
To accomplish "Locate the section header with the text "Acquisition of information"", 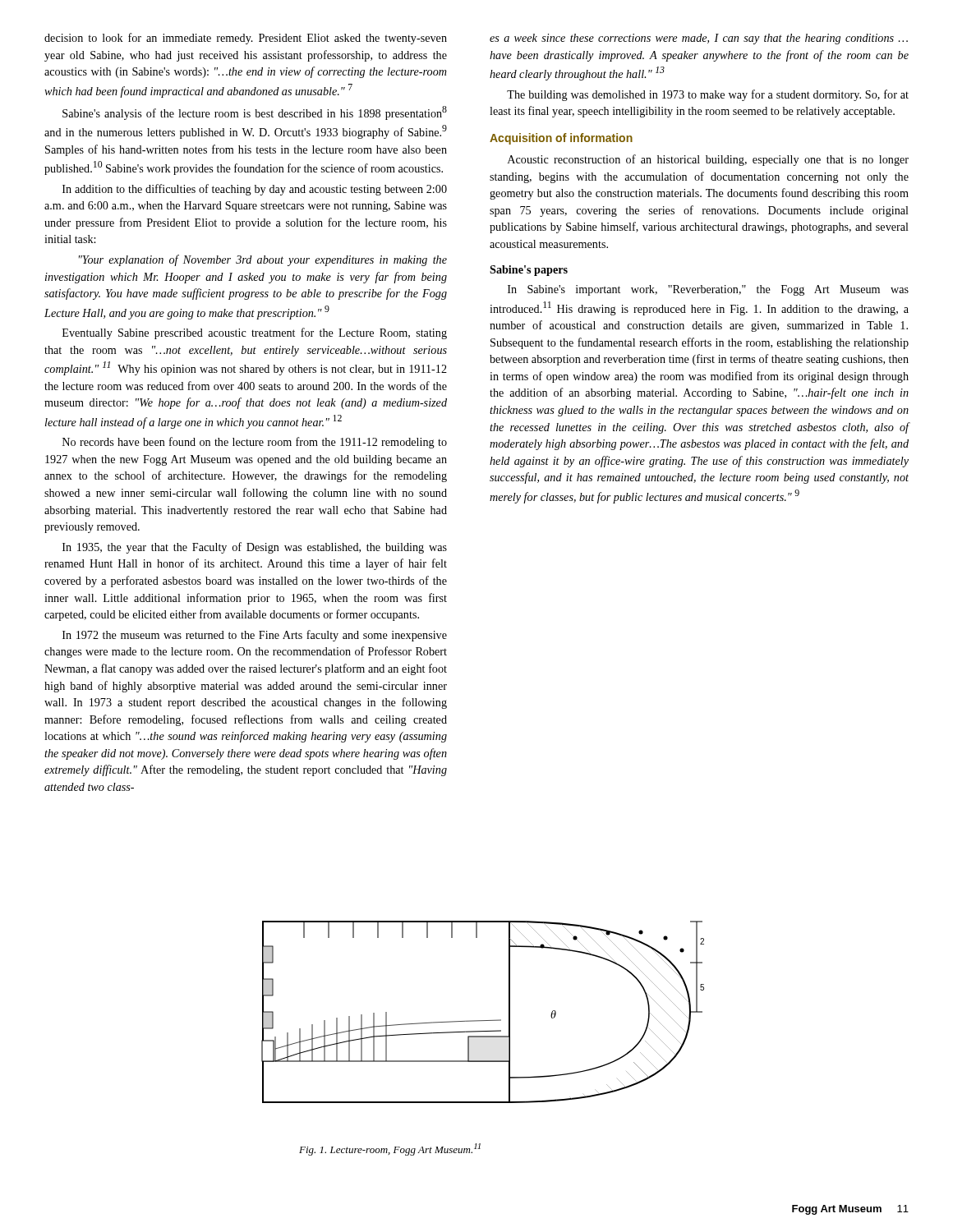I will click(561, 138).
